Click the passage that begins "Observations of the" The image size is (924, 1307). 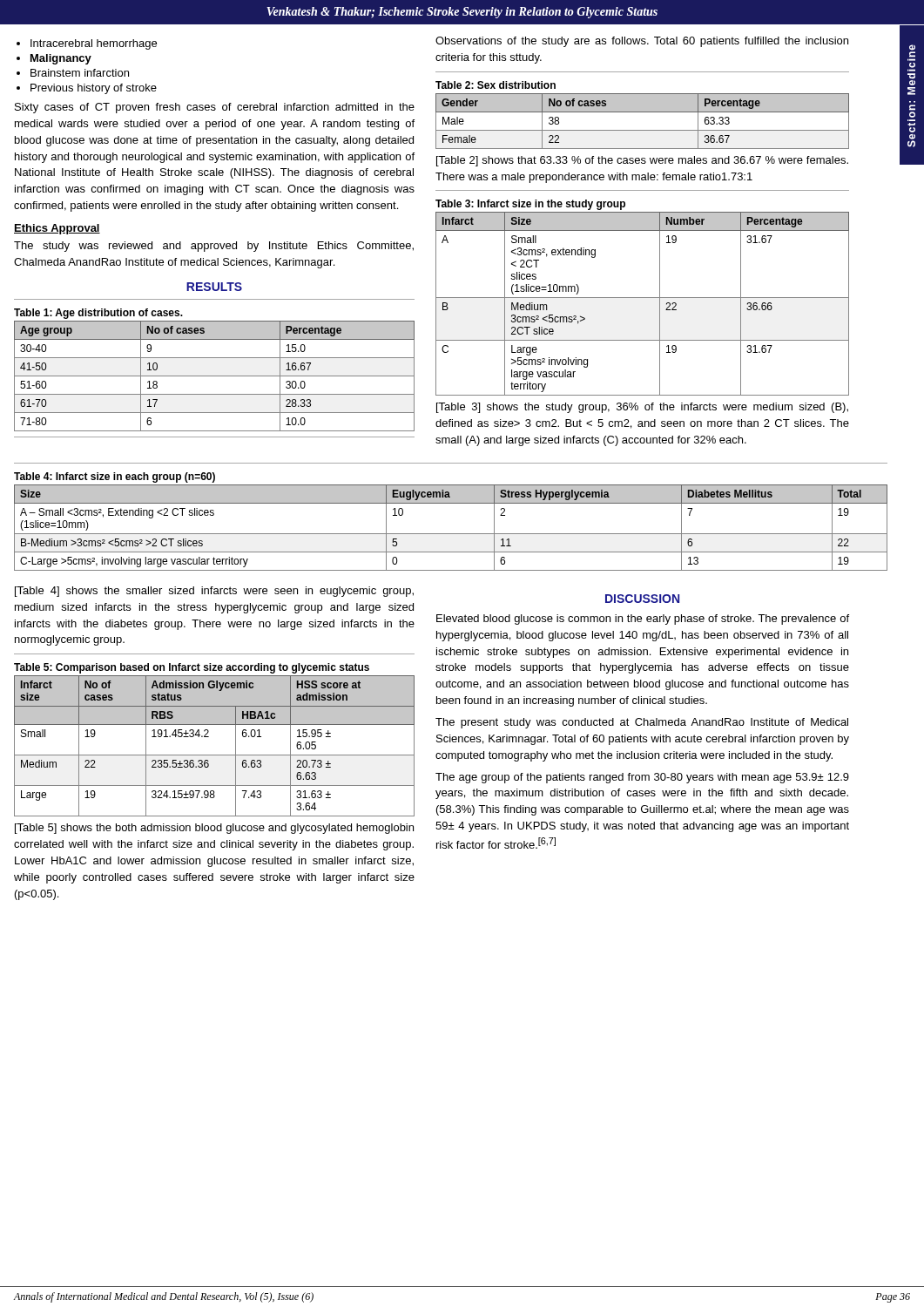tap(642, 50)
